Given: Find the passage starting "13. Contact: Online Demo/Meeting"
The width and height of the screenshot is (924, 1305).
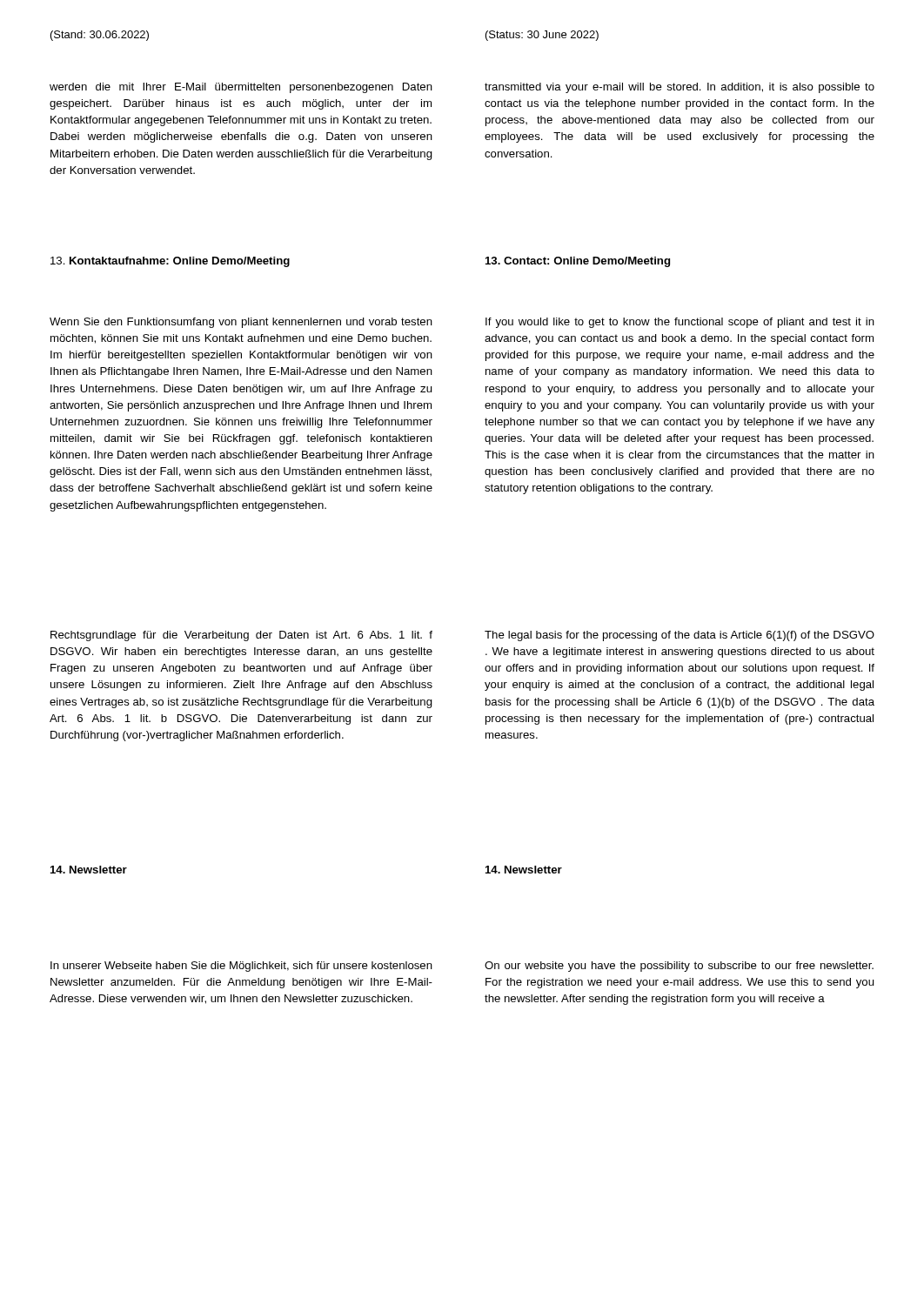Looking at the screenshot, I should 680,261.
